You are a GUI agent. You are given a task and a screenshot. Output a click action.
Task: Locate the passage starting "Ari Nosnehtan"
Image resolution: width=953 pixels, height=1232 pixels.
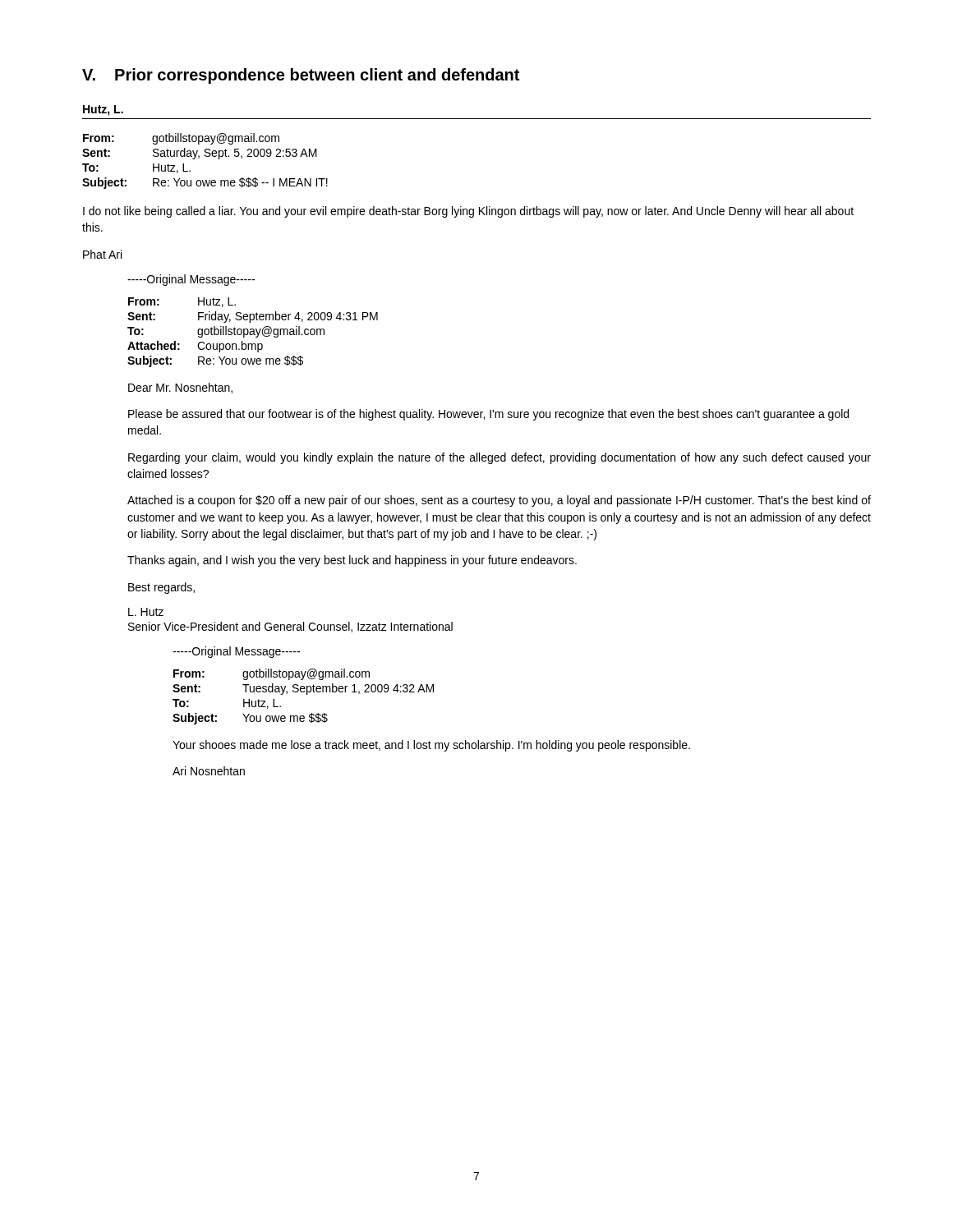coord(209,771)
